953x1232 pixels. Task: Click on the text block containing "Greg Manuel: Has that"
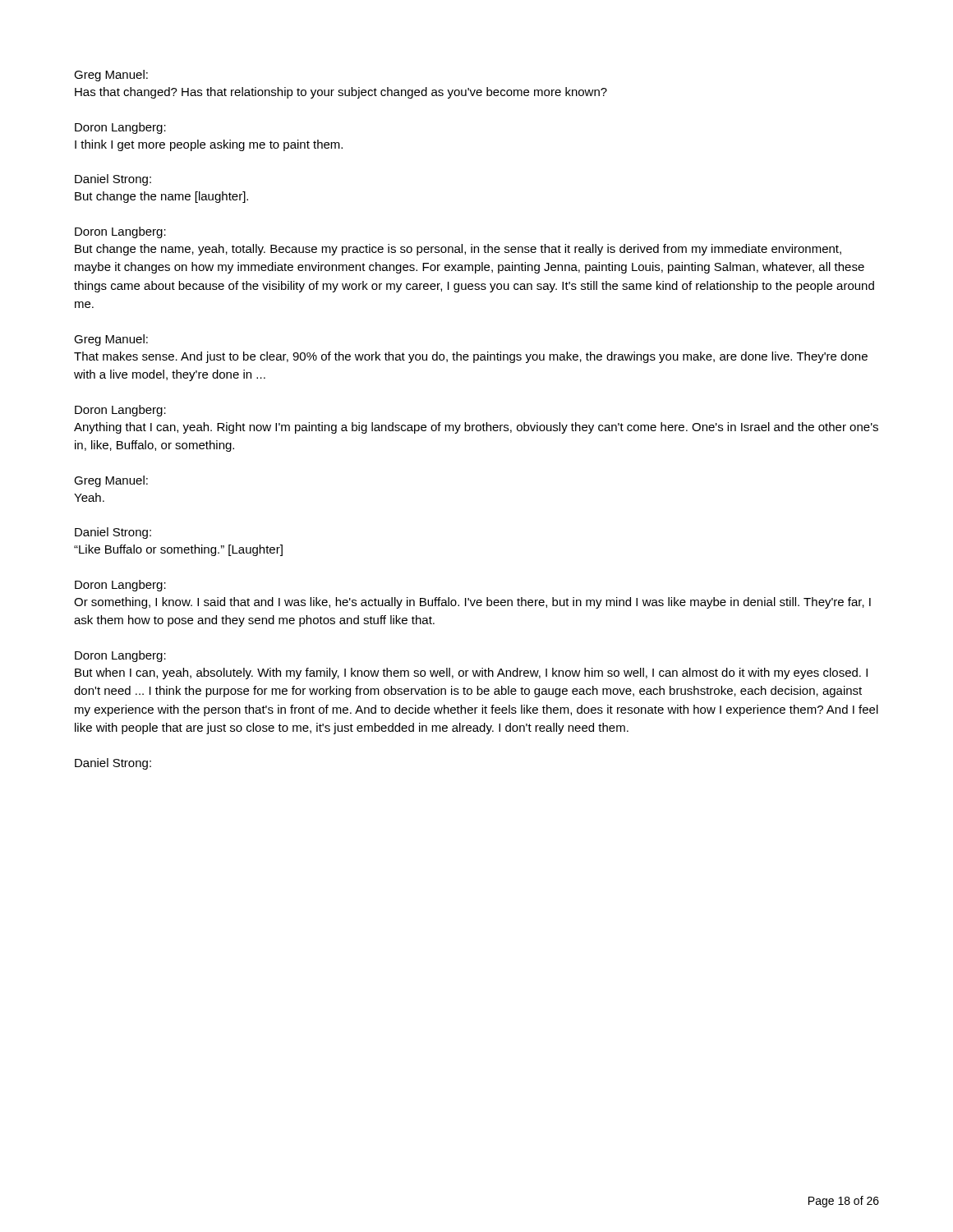[x=476, y=84]
